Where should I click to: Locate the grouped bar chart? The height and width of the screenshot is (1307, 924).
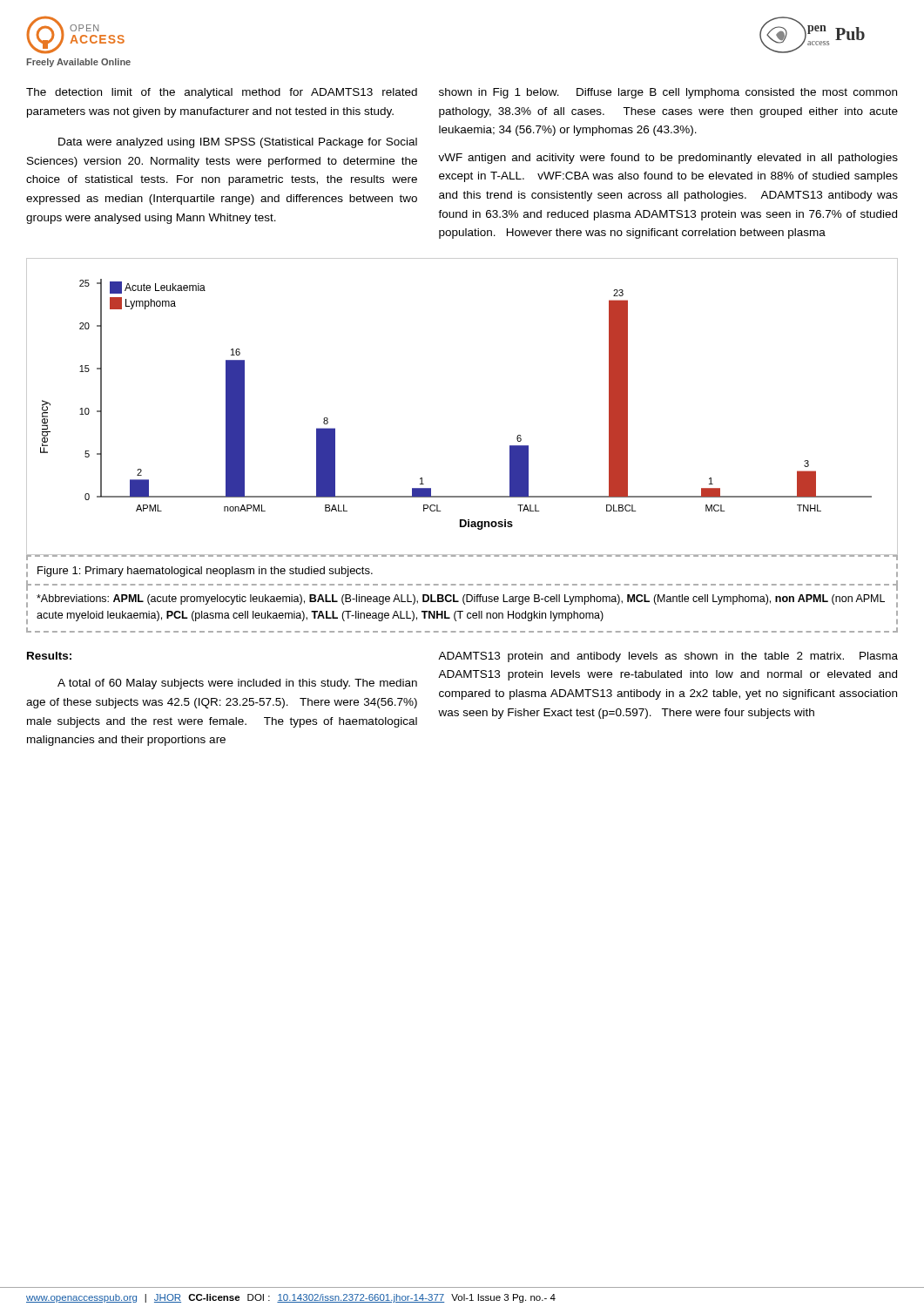(x=462, y=406)
